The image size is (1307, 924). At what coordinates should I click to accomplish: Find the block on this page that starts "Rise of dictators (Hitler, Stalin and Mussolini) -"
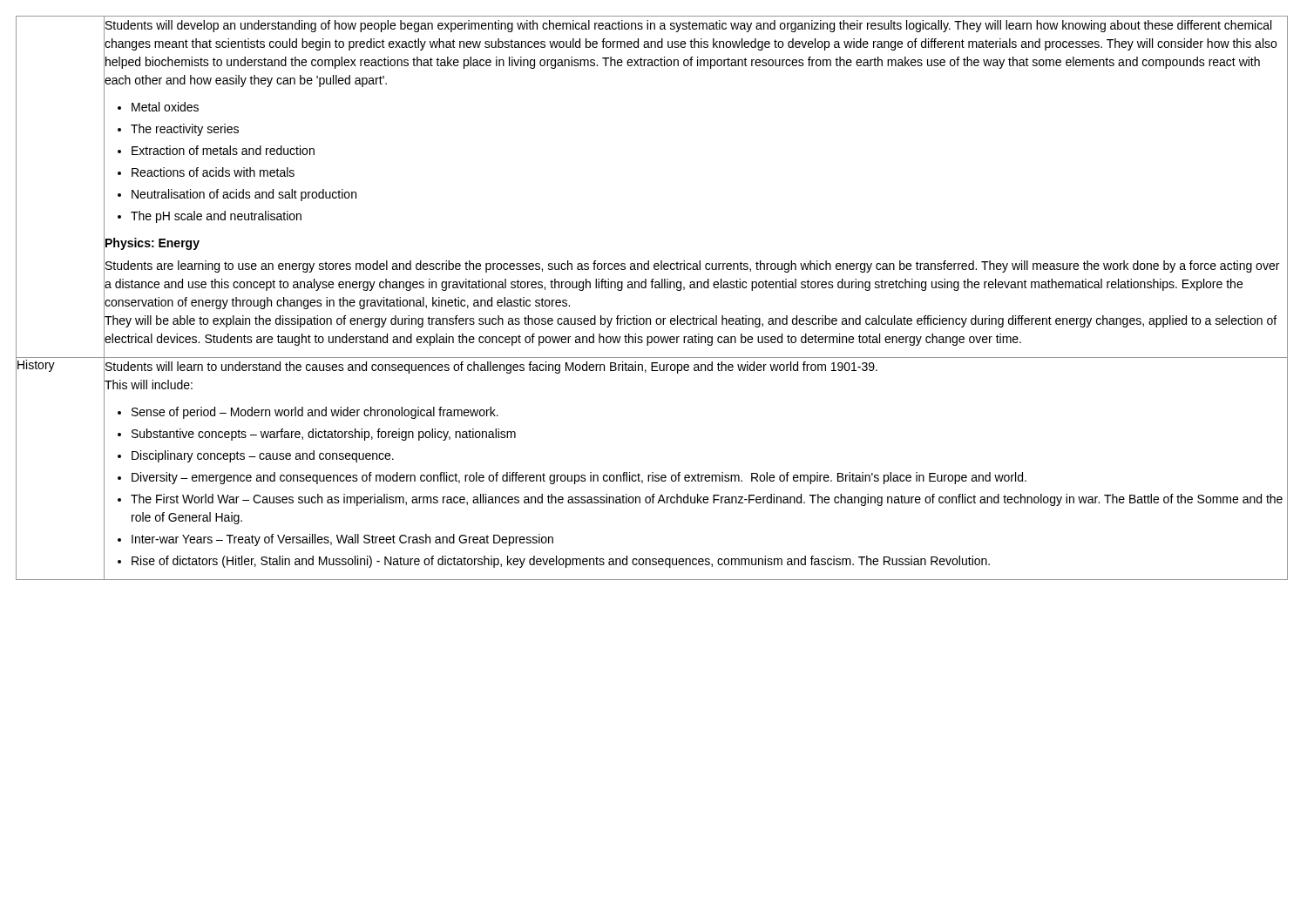(561, 561)
